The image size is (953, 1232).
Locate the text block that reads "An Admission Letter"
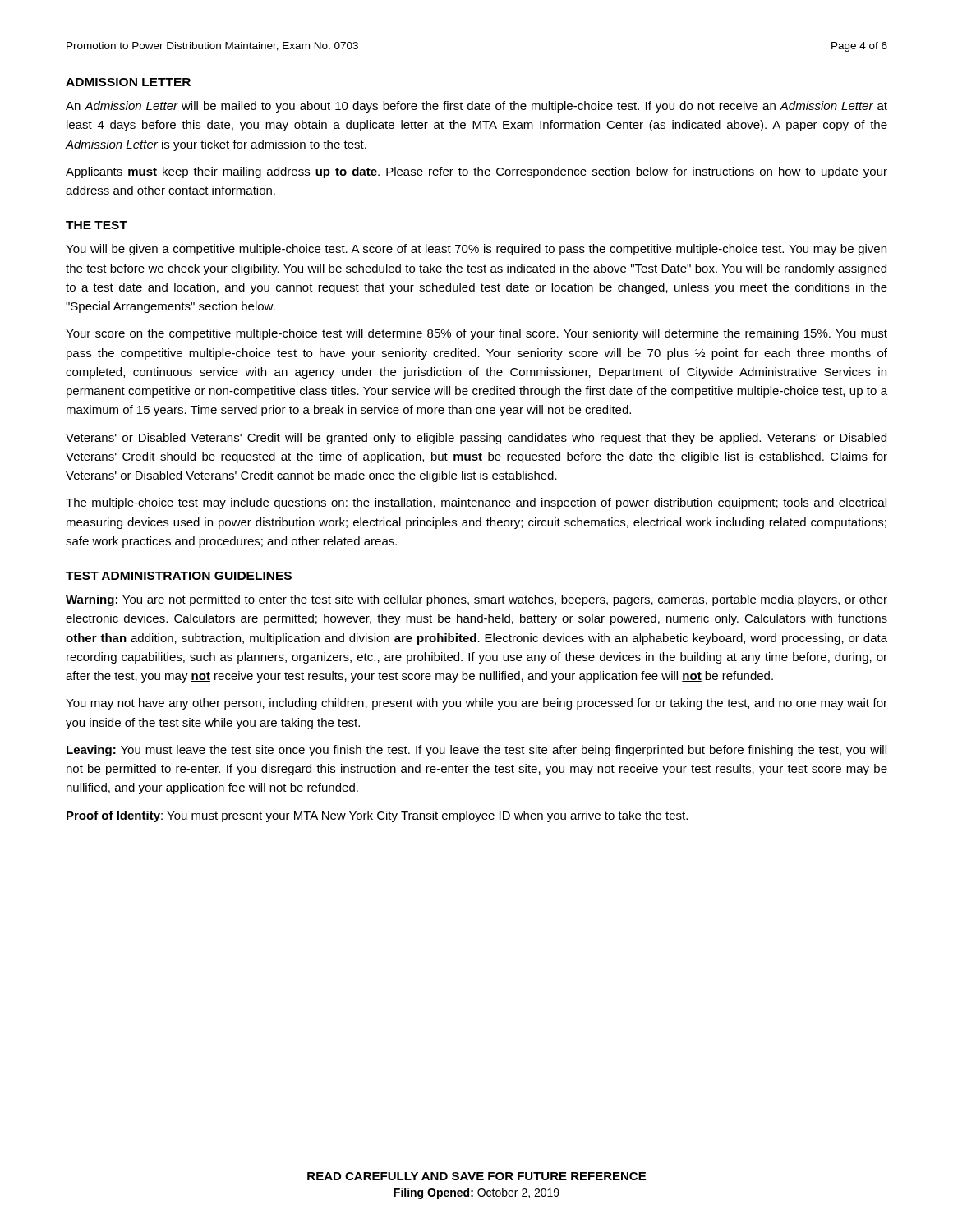[476, 125]
